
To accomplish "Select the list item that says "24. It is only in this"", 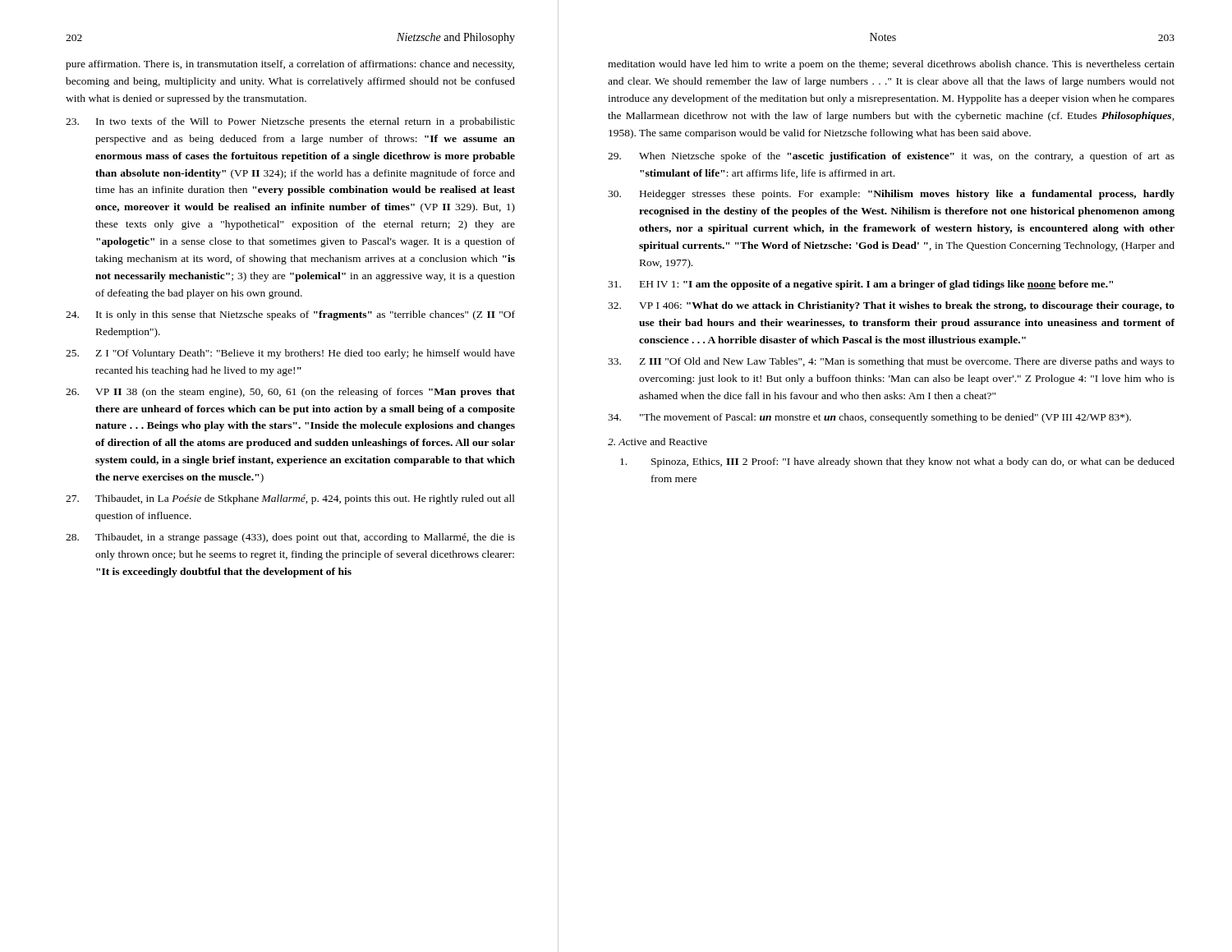I will click(x=290, y=323).
